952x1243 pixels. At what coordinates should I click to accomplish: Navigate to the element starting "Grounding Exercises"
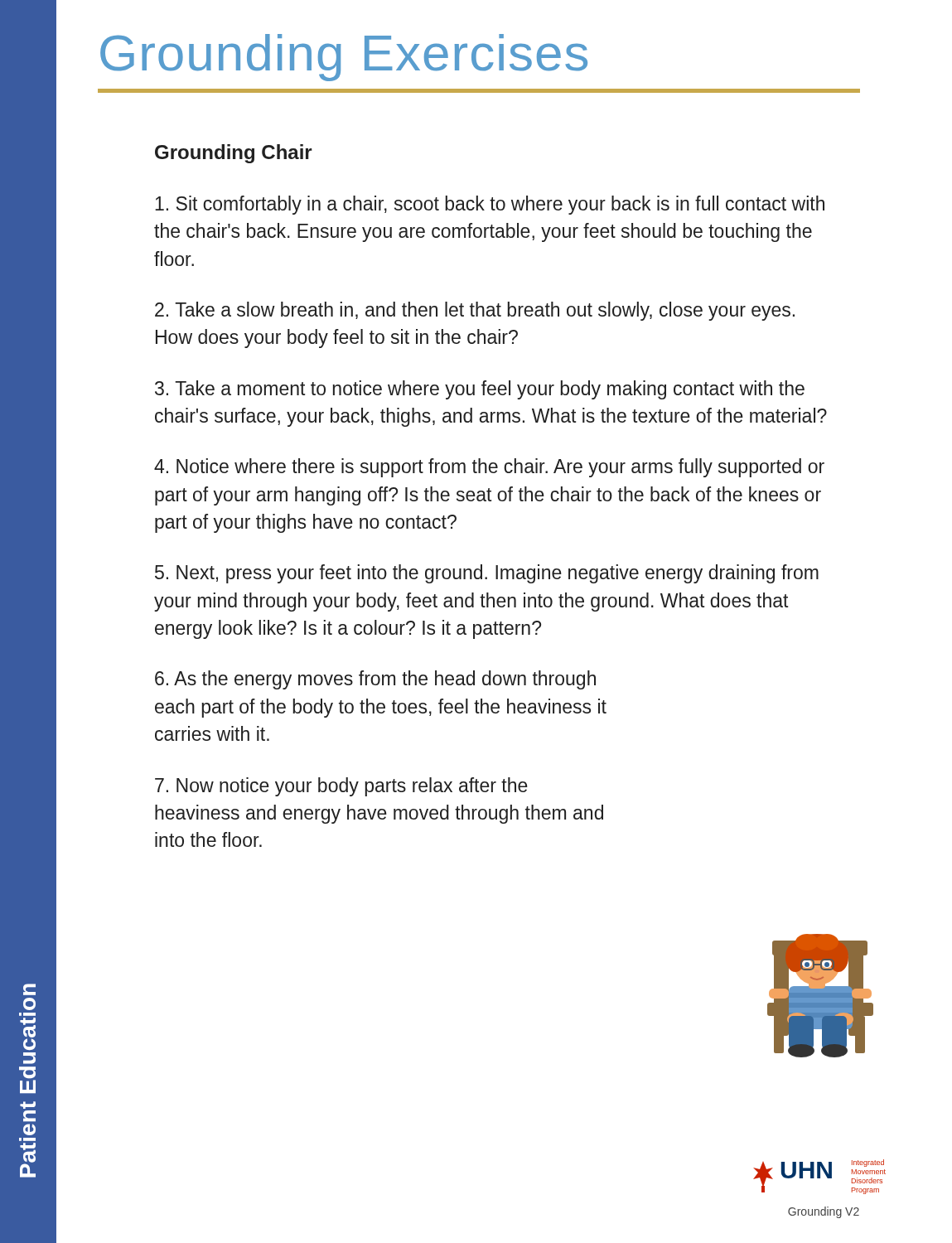491,58
